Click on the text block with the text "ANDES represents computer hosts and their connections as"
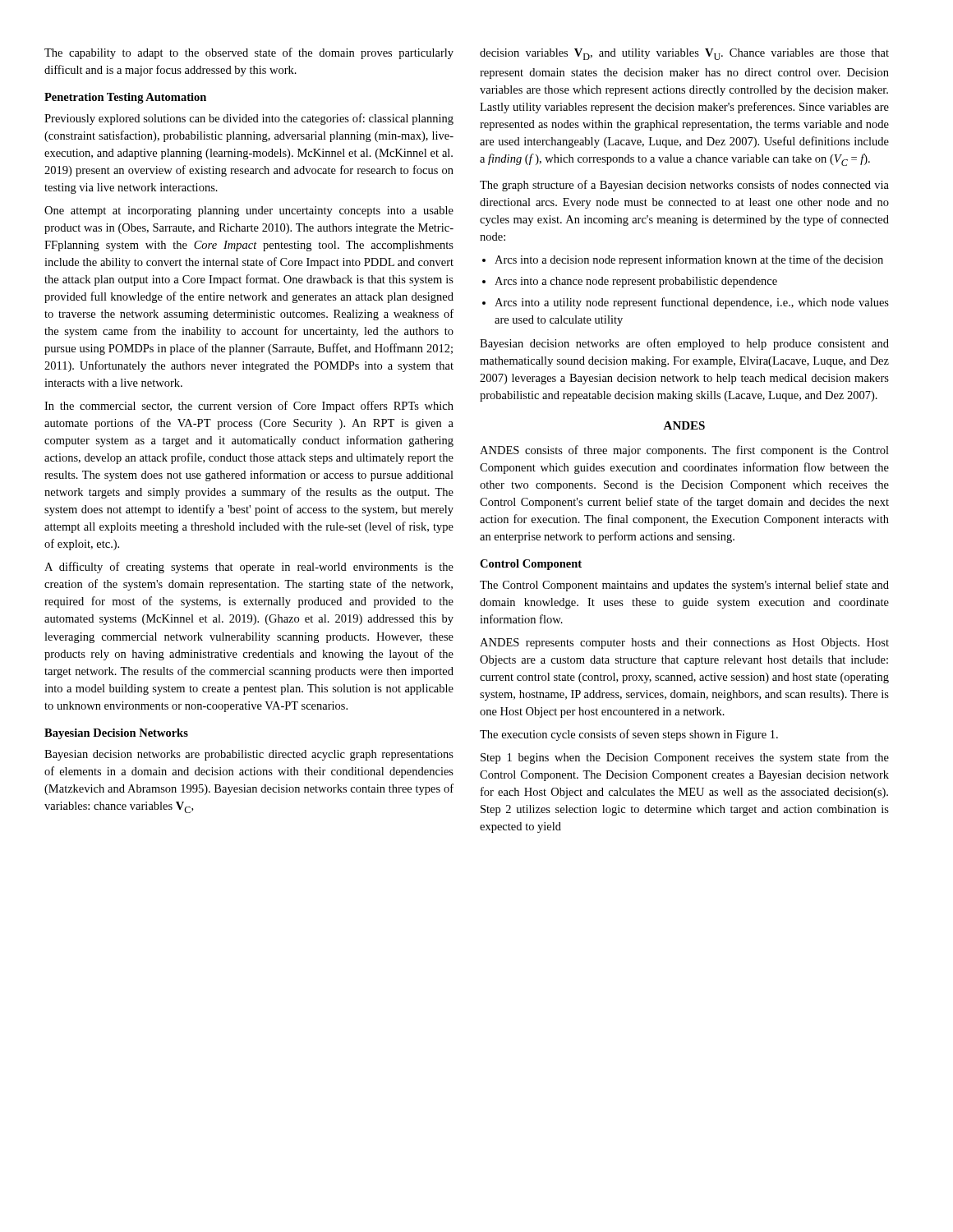 (684, 677)
